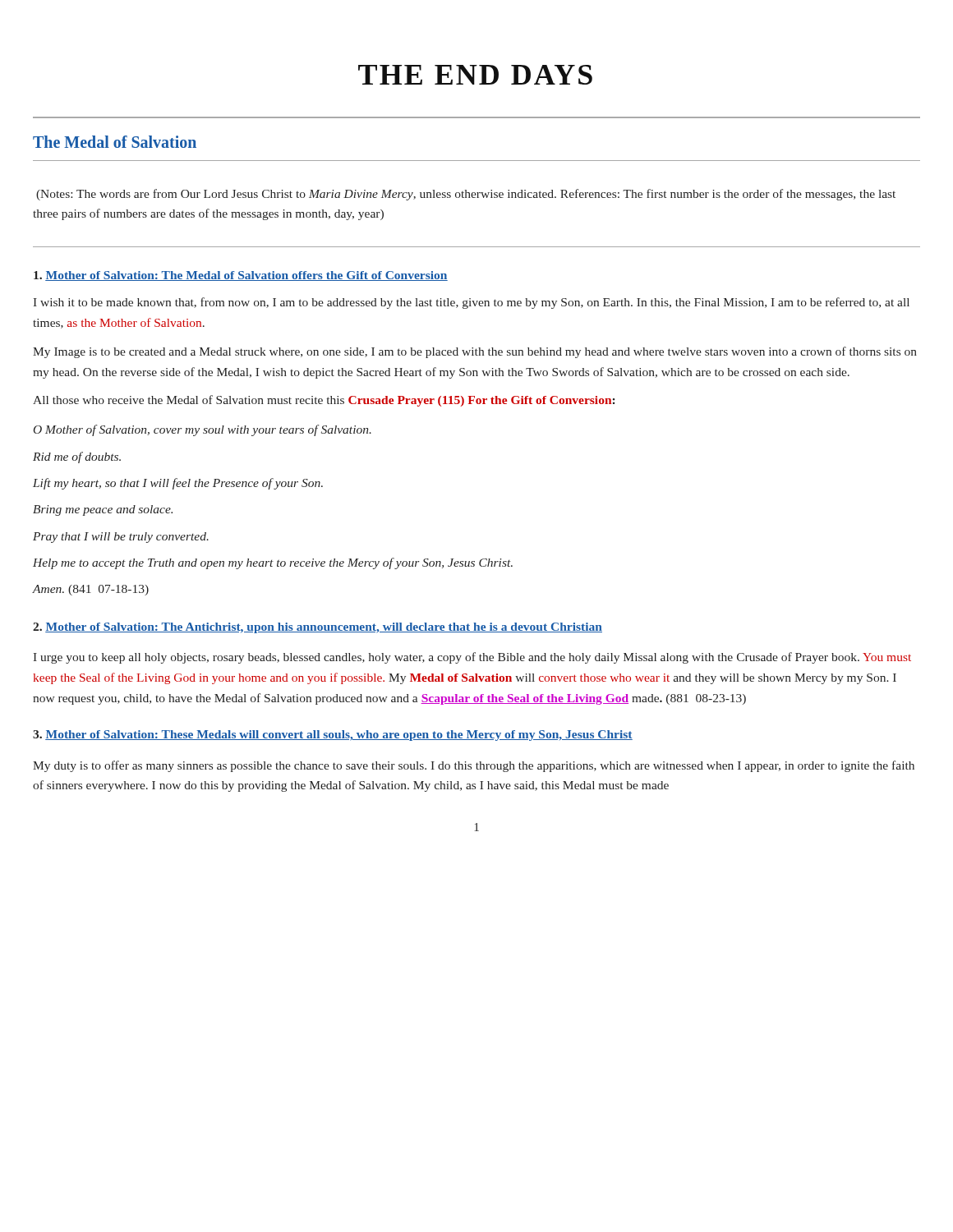Where is the passage that starts "All those who receive the Medal of Salvation"?

click(x=324, y=400)
